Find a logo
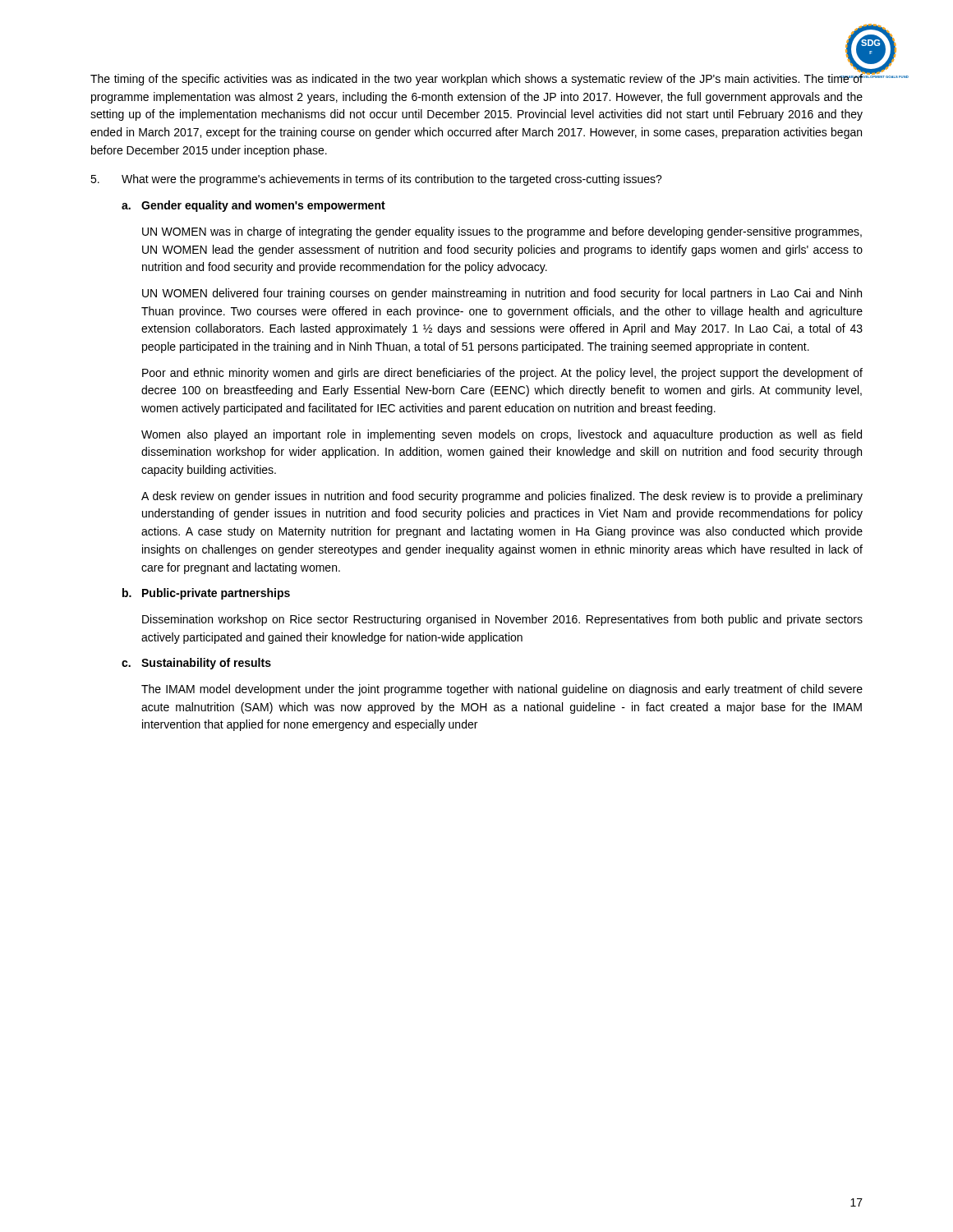Image resolution: width=953 pixels, height=1232 pixels. [x=877, y=54]
